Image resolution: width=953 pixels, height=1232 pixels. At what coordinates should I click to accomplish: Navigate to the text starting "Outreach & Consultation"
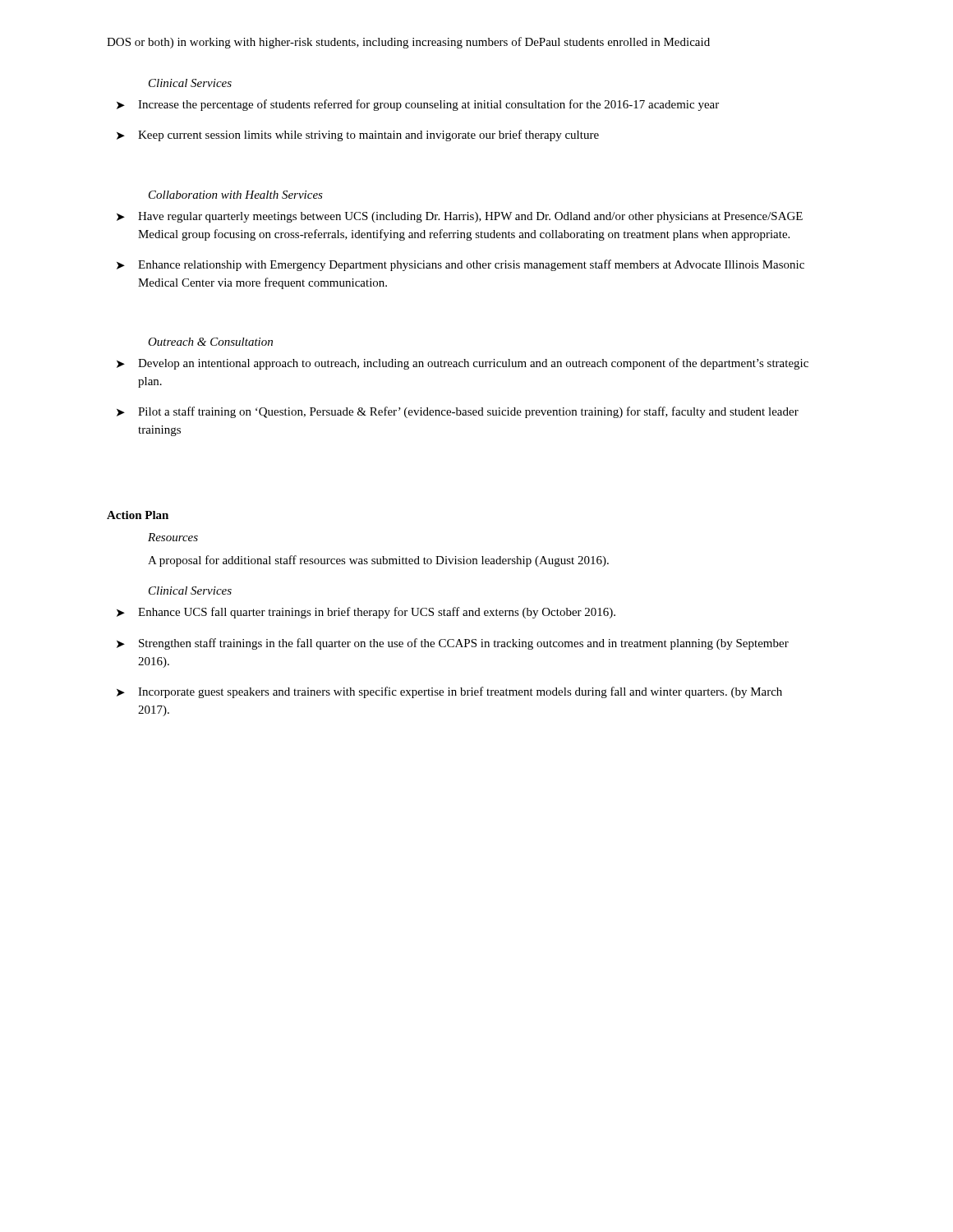(211, 341)
